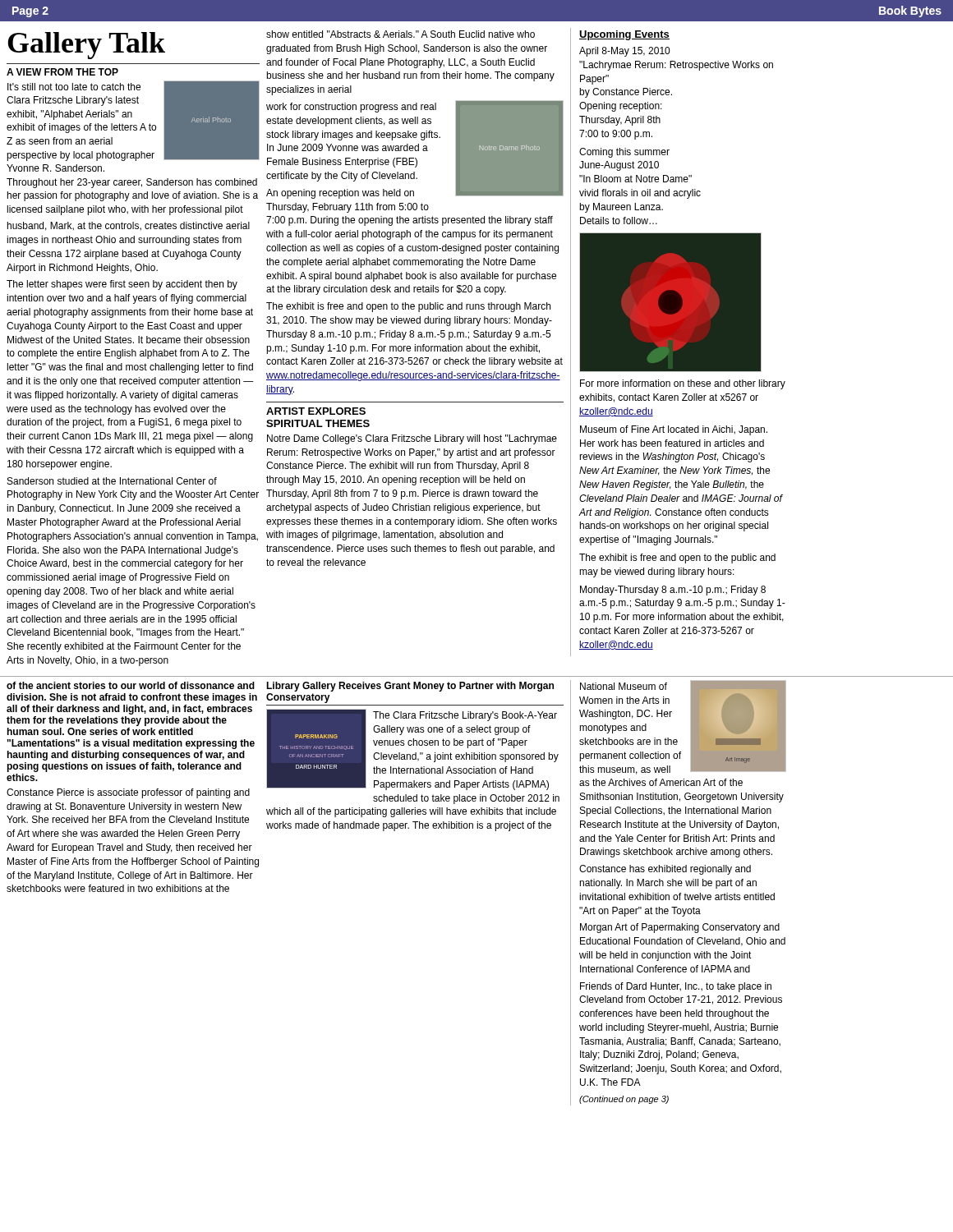Click on the element starting "show entitled "Abstracts & Aerials." A South Euclid"

(x=415, y=212)
